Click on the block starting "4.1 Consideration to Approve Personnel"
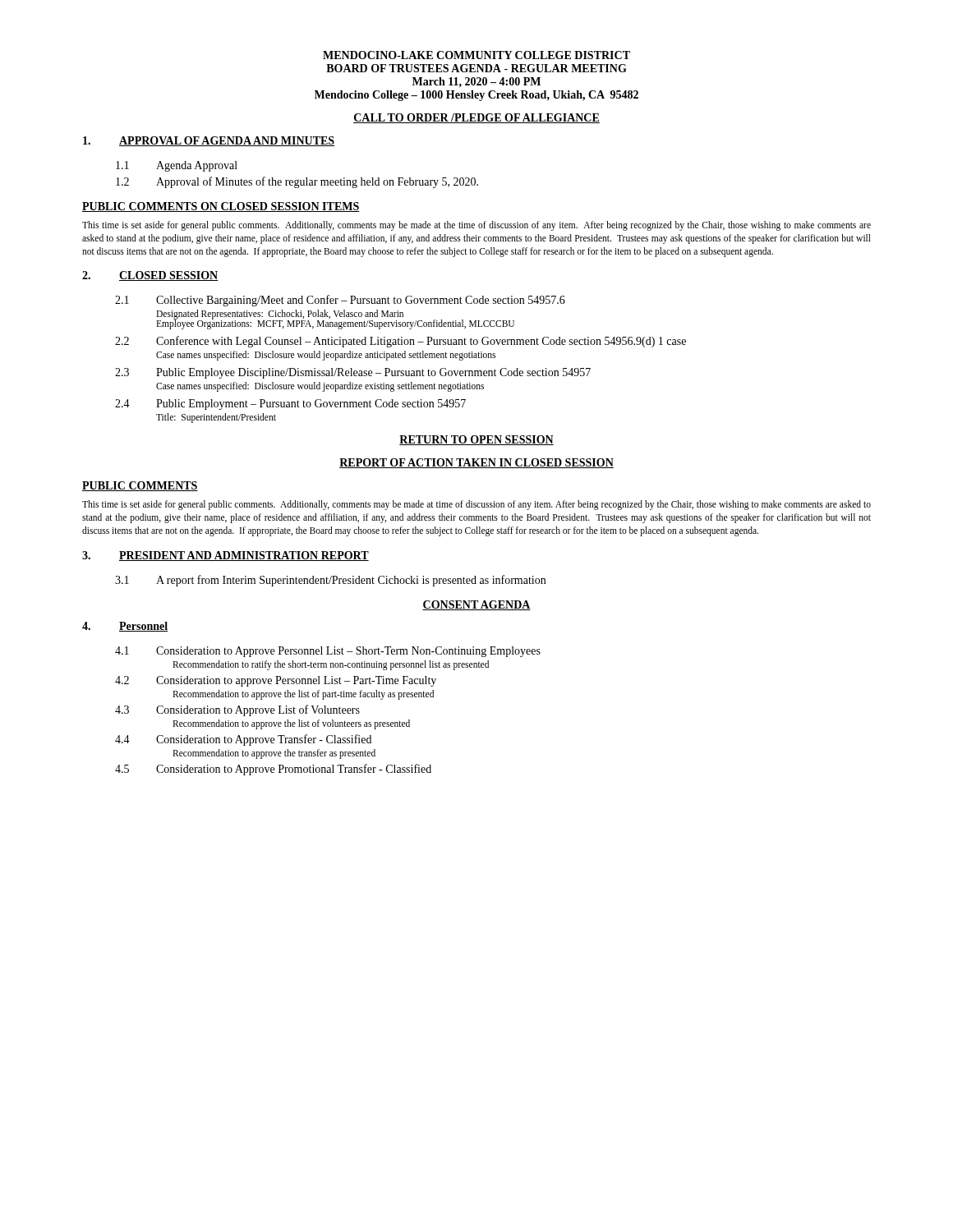 point(493,657)
